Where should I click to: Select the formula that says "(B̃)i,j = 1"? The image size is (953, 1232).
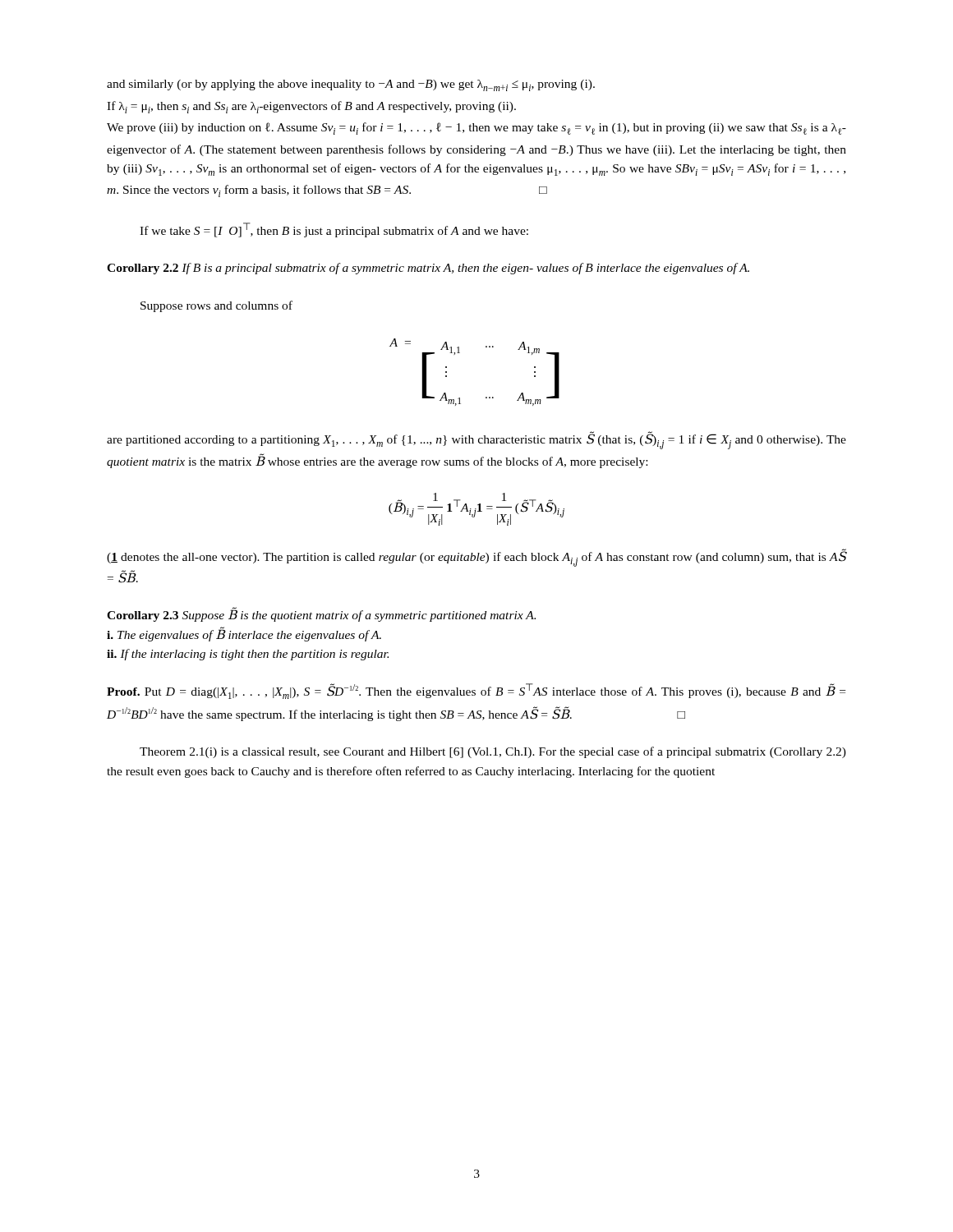coord(476,509)
